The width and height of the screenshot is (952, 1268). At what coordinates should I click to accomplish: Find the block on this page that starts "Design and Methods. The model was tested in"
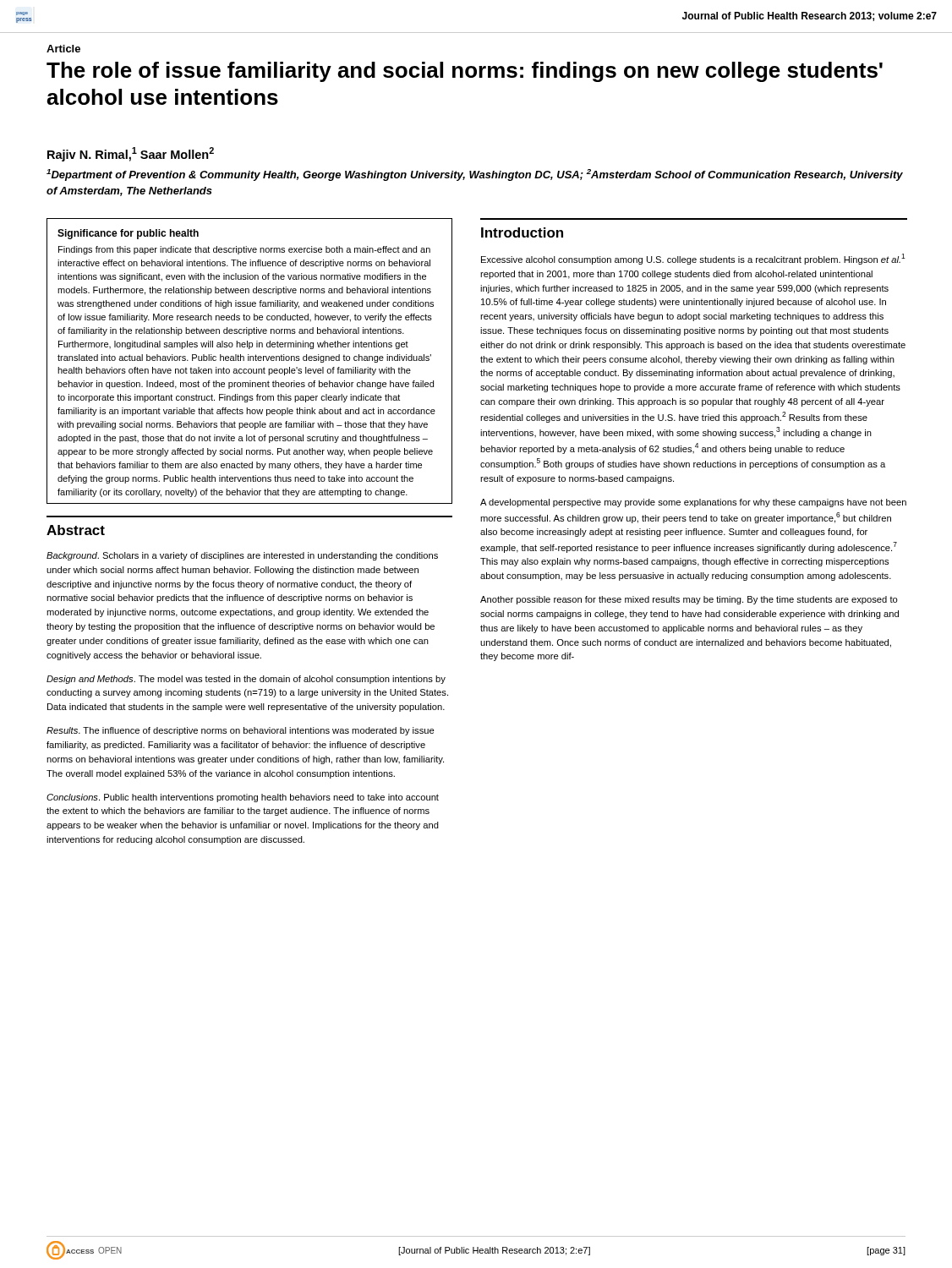pyautogui.click(x=248, y=693)
